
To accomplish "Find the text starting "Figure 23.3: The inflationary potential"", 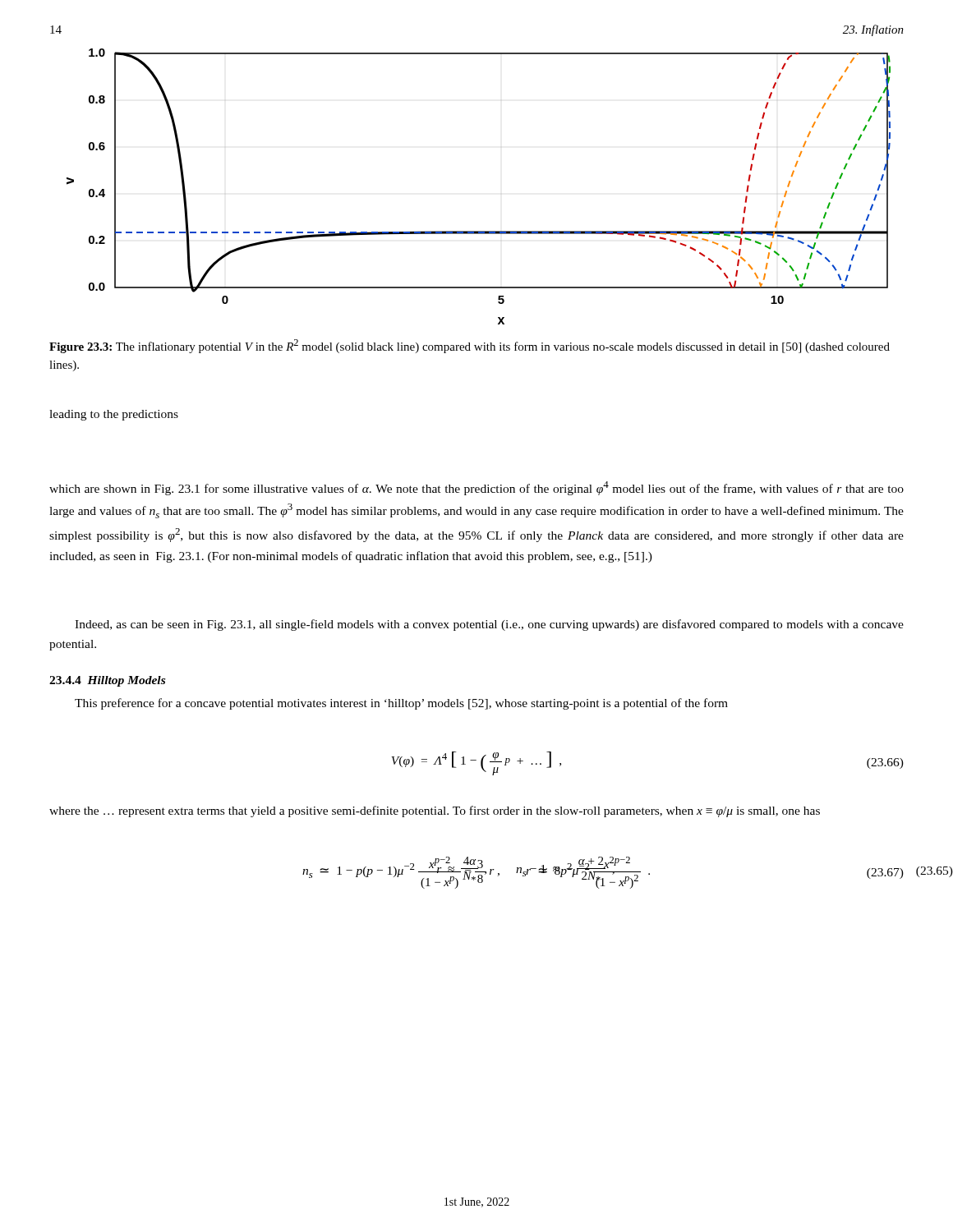I will pos(469,354).
